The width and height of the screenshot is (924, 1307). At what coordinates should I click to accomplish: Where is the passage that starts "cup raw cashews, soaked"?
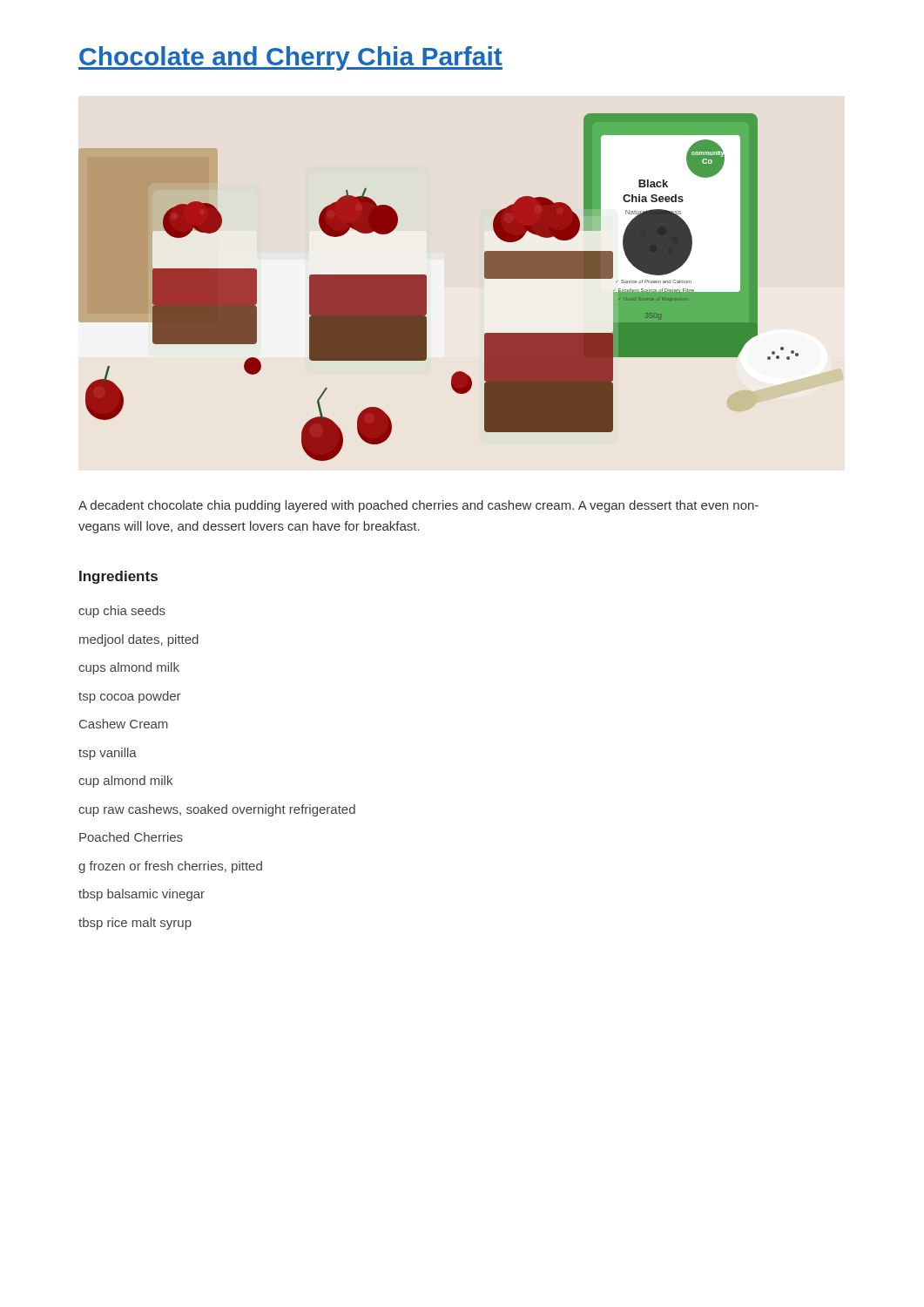(217, 809)
